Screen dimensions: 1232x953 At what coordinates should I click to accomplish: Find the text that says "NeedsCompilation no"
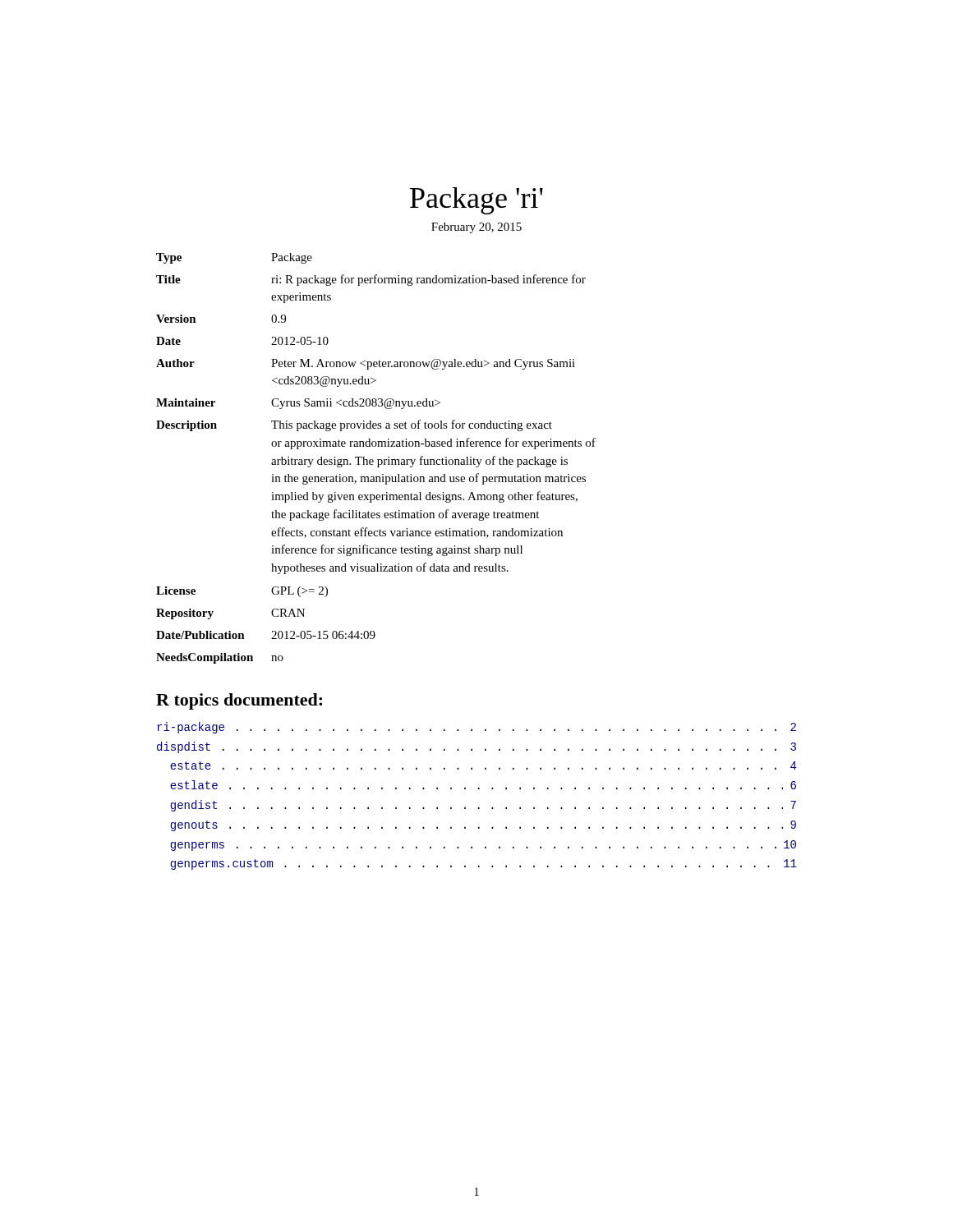tap(220, 658)
